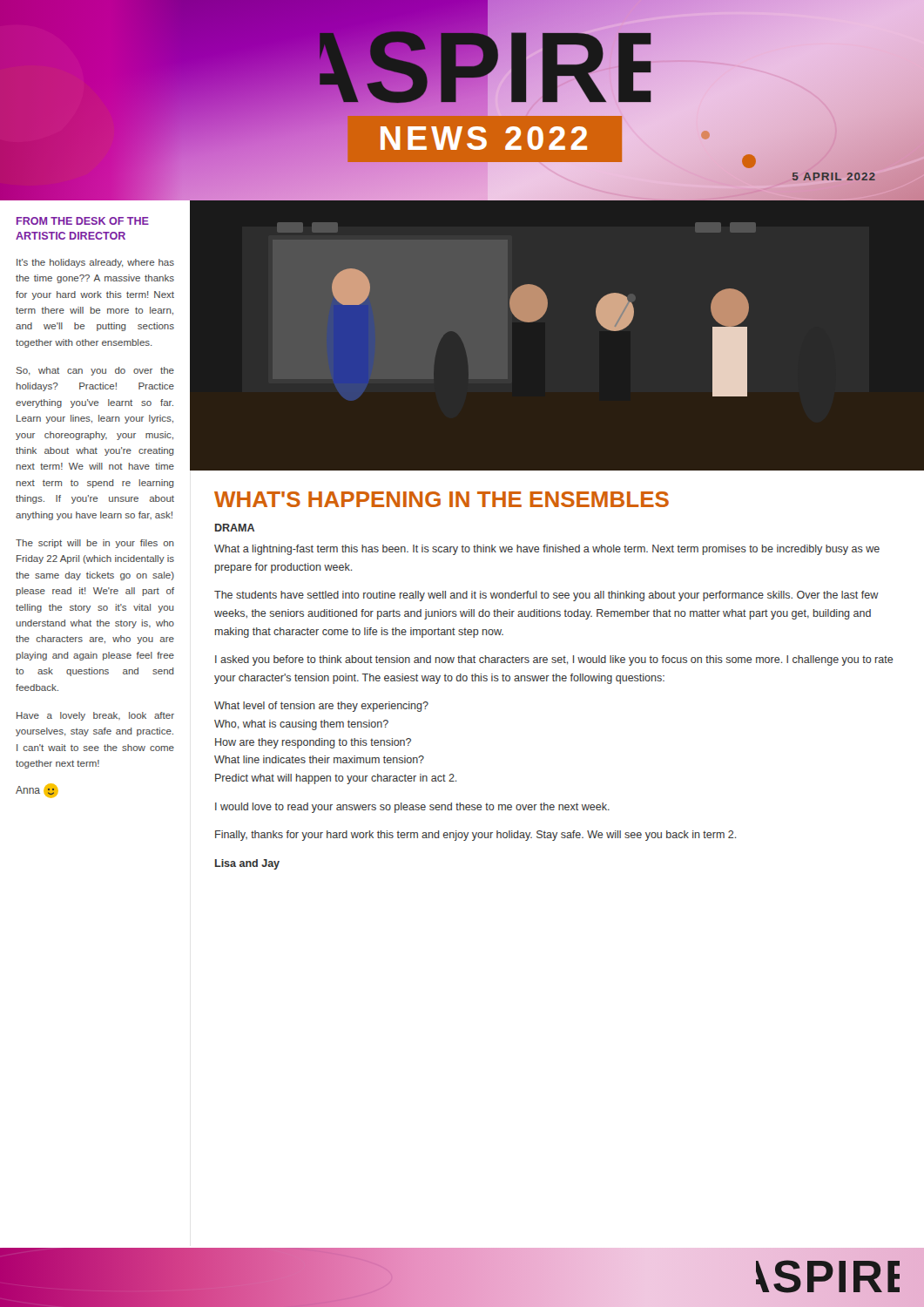Point to the block starting "Finally, thanks for your hard work"

pyautogui.click(x=476, y=835)
